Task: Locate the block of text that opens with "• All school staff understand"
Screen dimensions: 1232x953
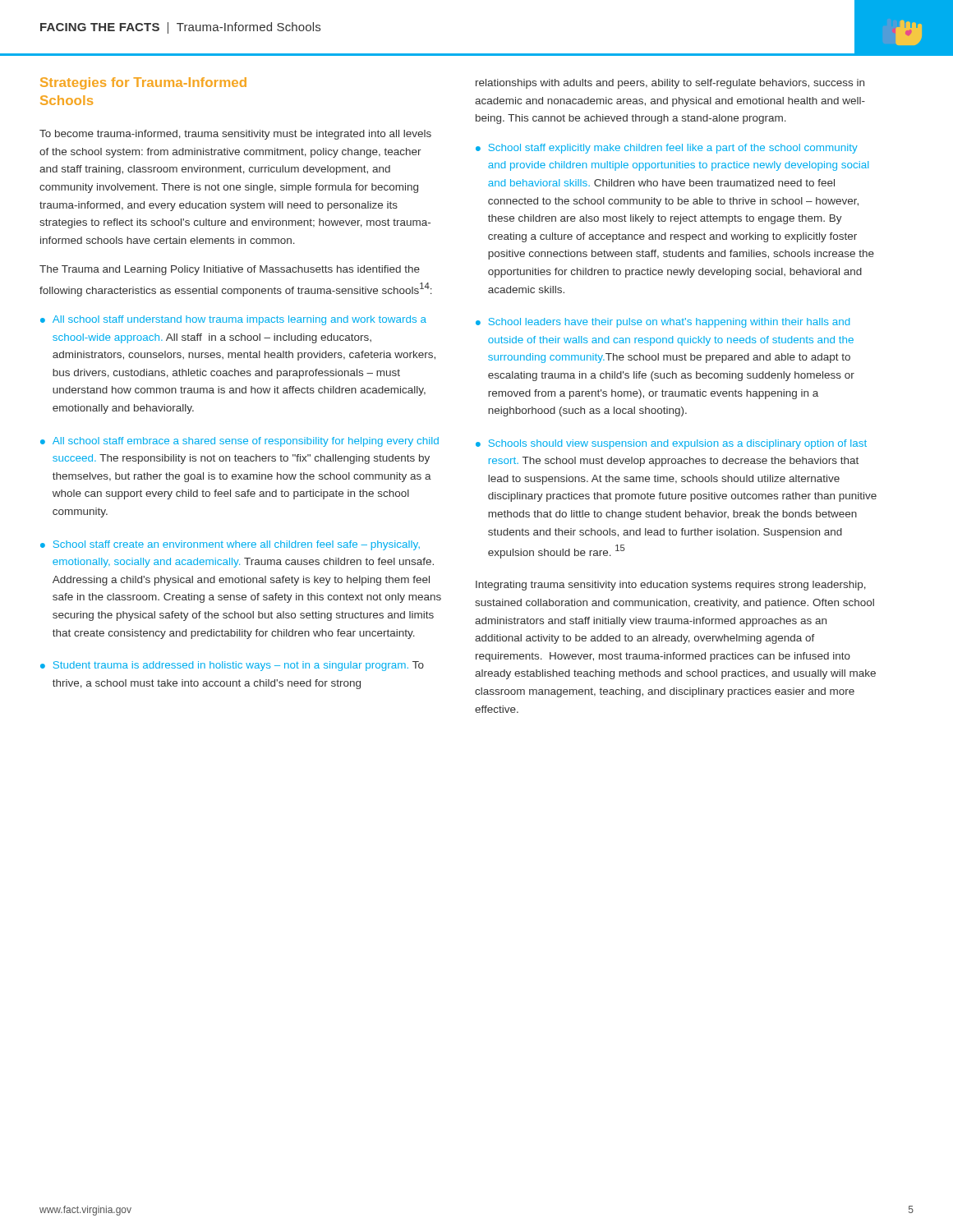Action: (241, 364)
